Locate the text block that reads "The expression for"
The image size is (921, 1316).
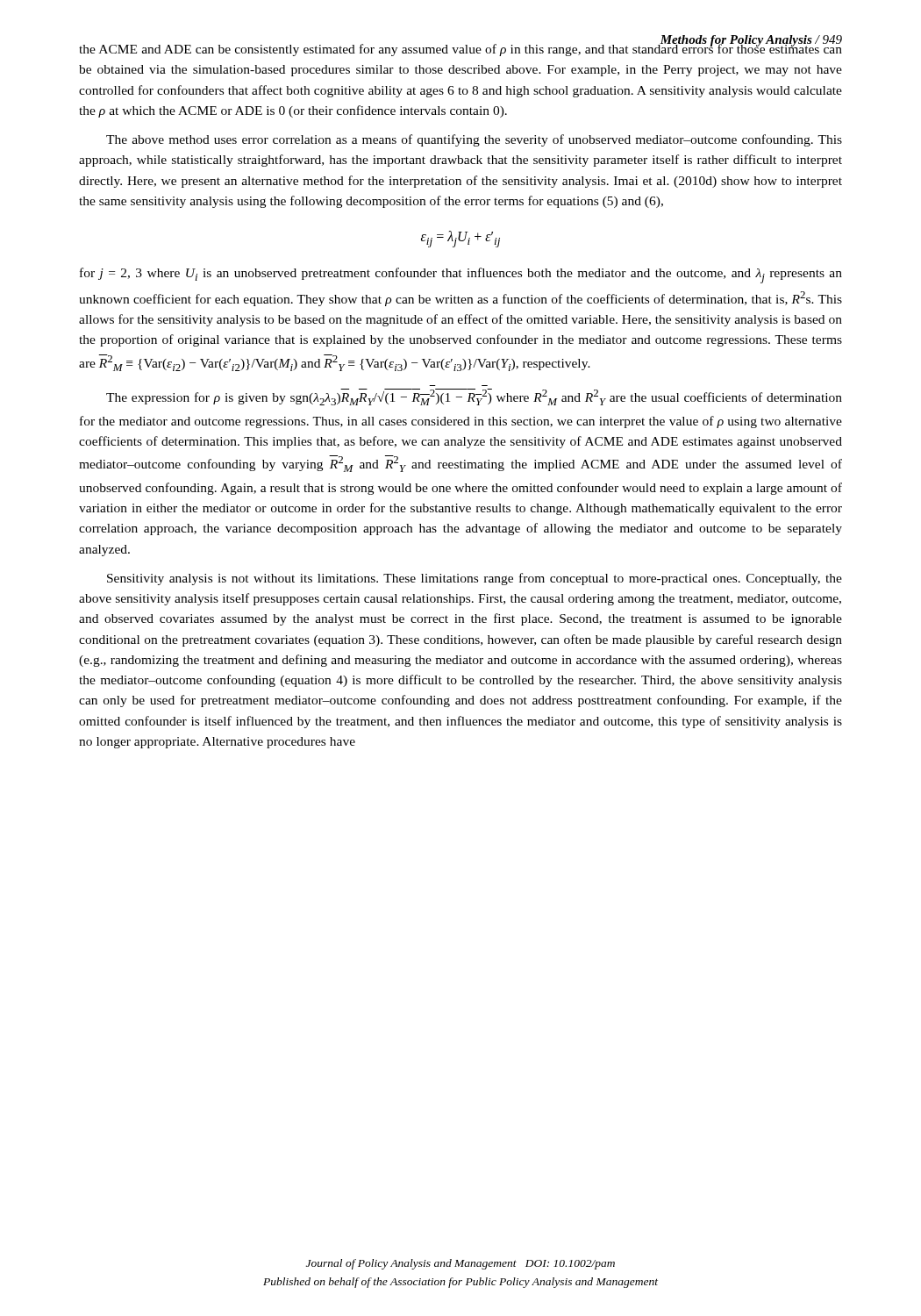[460, 472]
